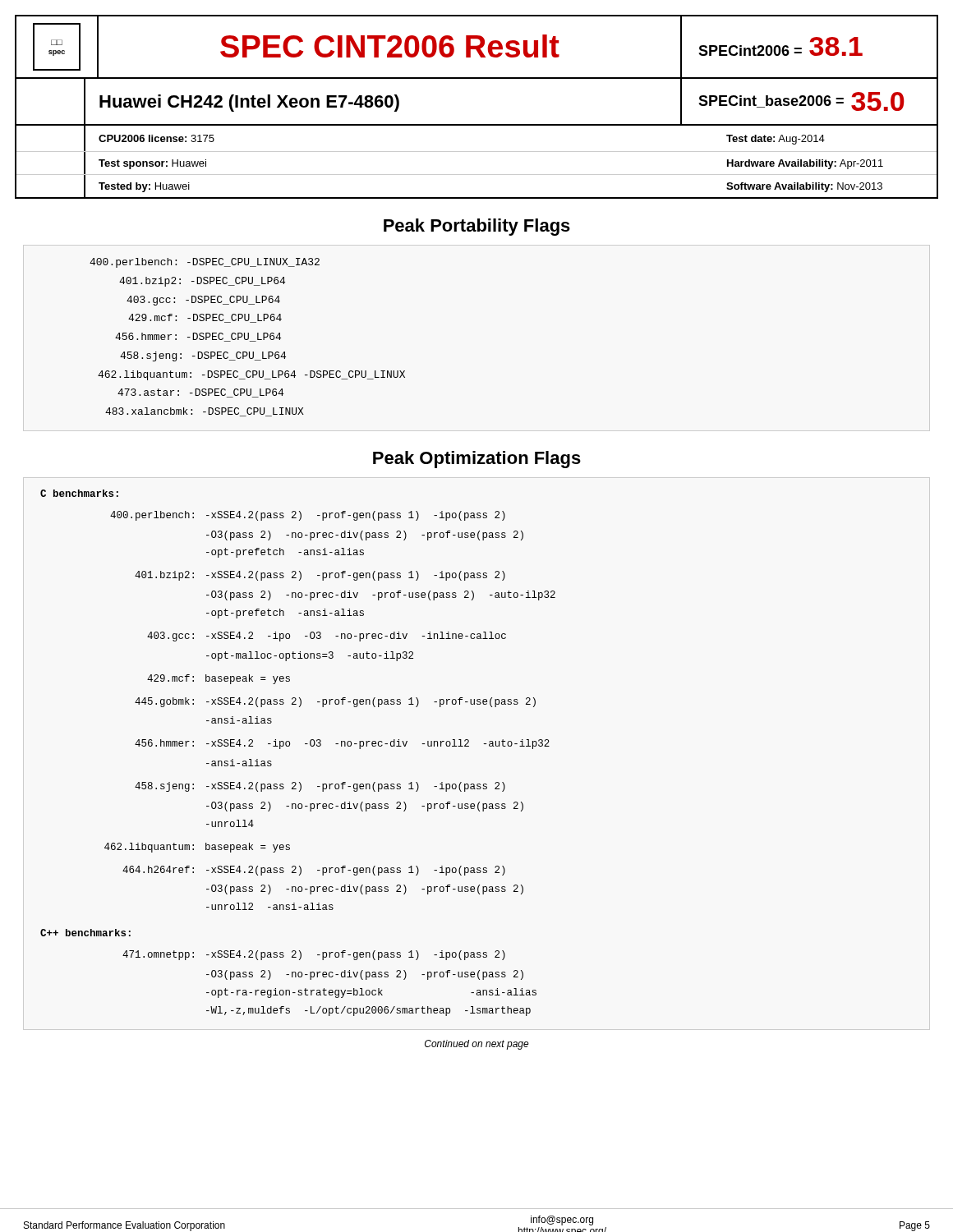
Task: Navigate to the element starting "400.perlbench: -DSPEC_CPU_LINUX_IA32"
Action: click(x=205, y=262)
